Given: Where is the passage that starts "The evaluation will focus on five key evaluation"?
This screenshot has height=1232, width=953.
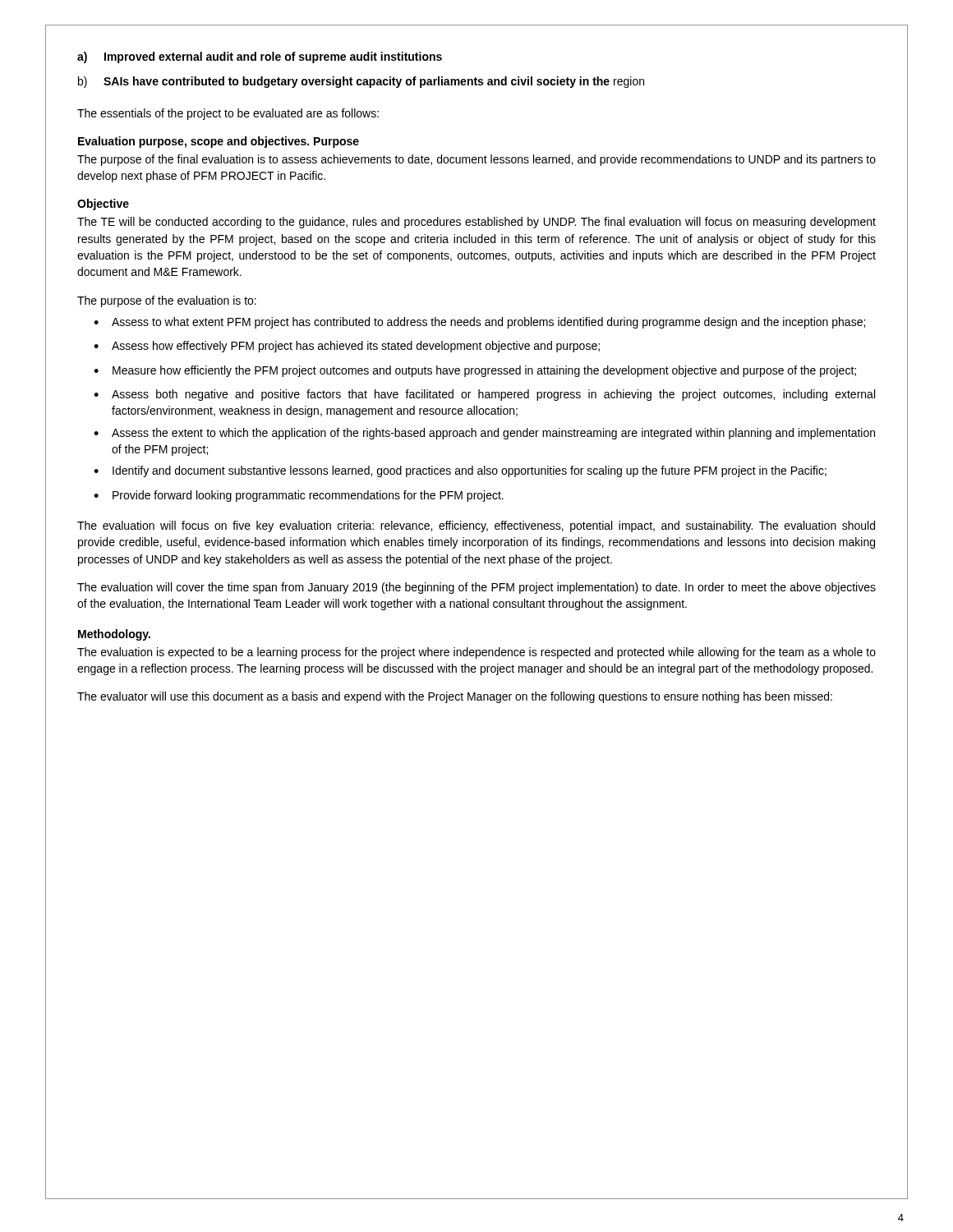Looking at the screenshot, I should click(476, 542).
